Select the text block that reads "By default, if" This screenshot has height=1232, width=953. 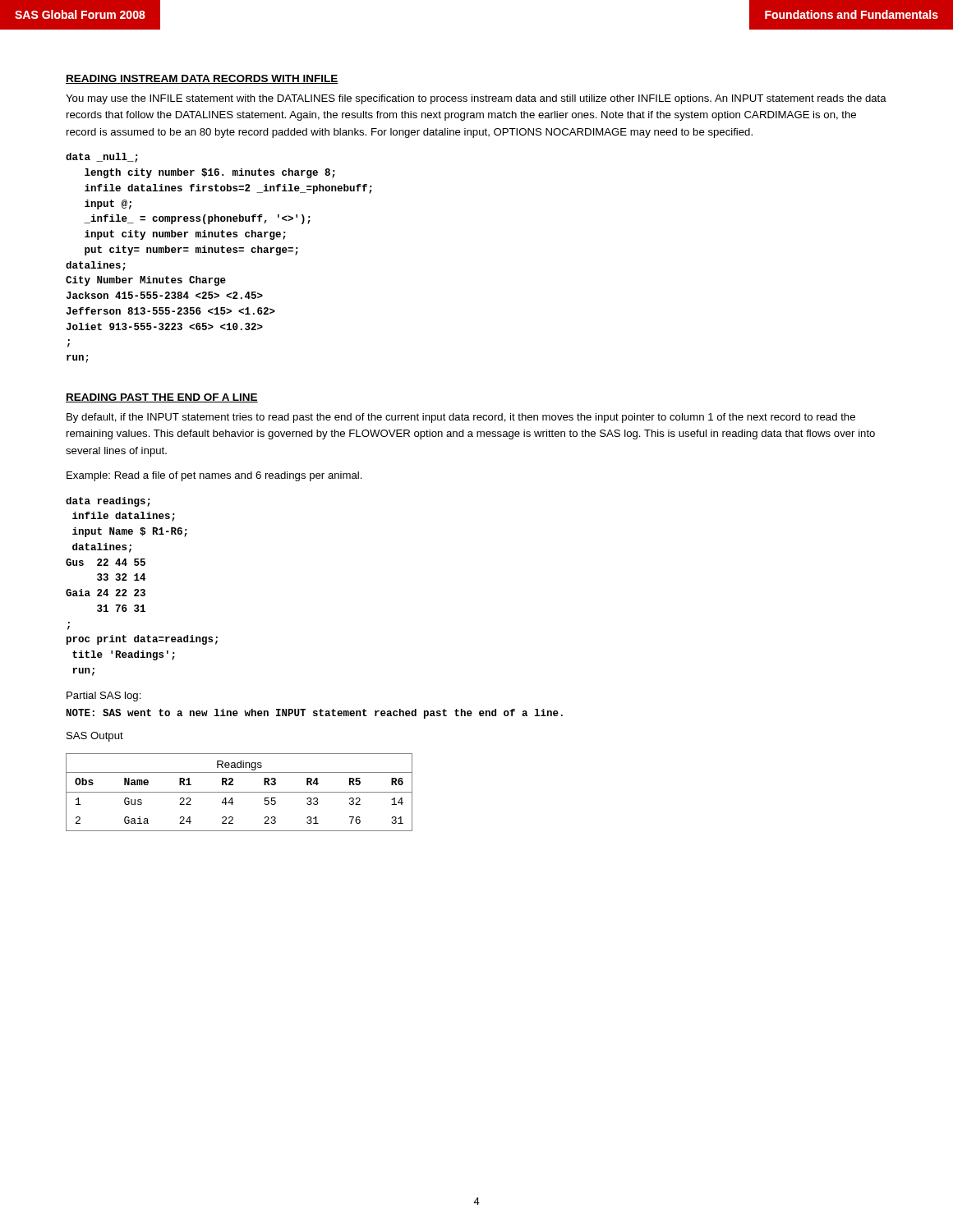[471, 433]
